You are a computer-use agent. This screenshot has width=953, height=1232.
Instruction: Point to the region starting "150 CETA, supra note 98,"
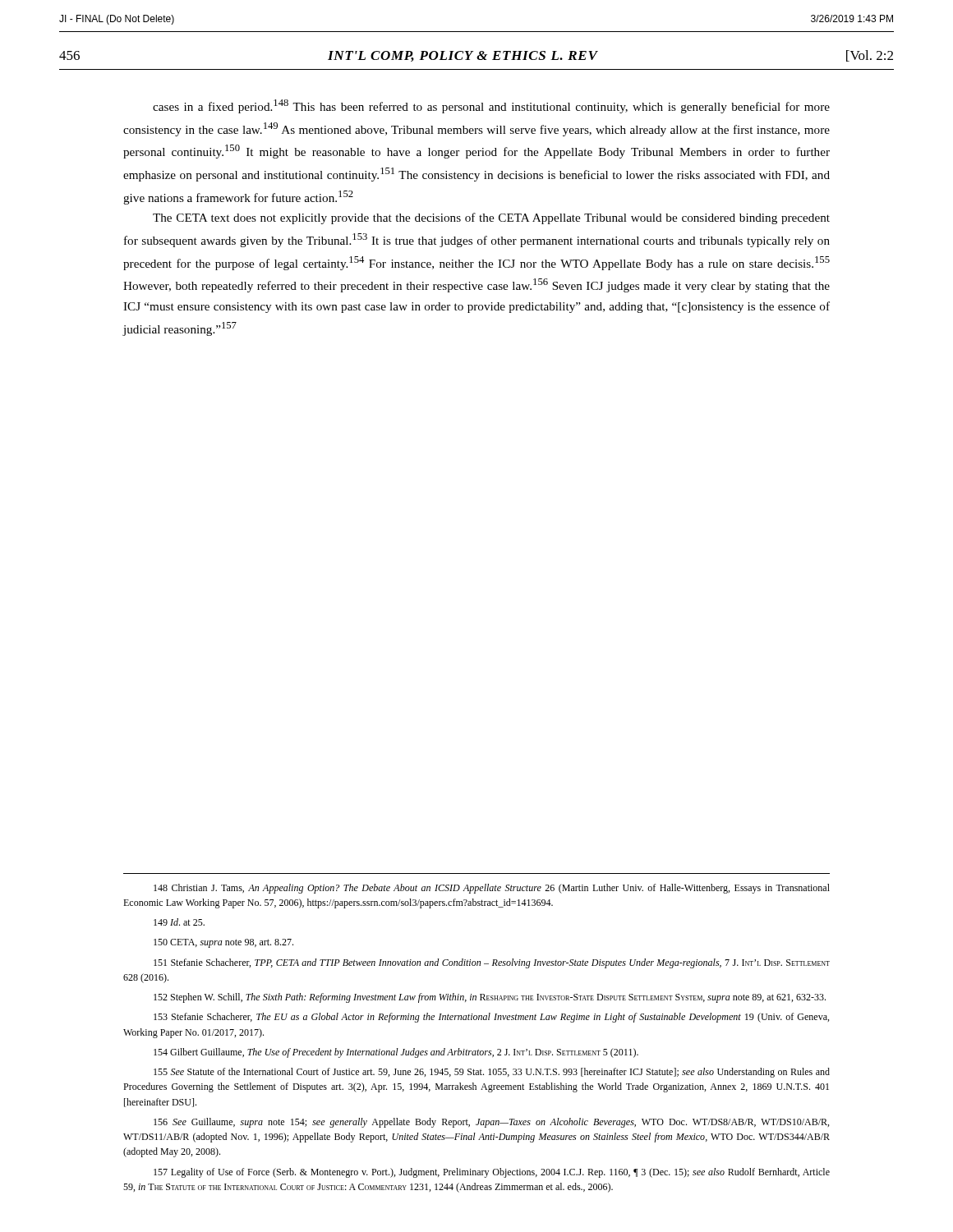point(223,942)
